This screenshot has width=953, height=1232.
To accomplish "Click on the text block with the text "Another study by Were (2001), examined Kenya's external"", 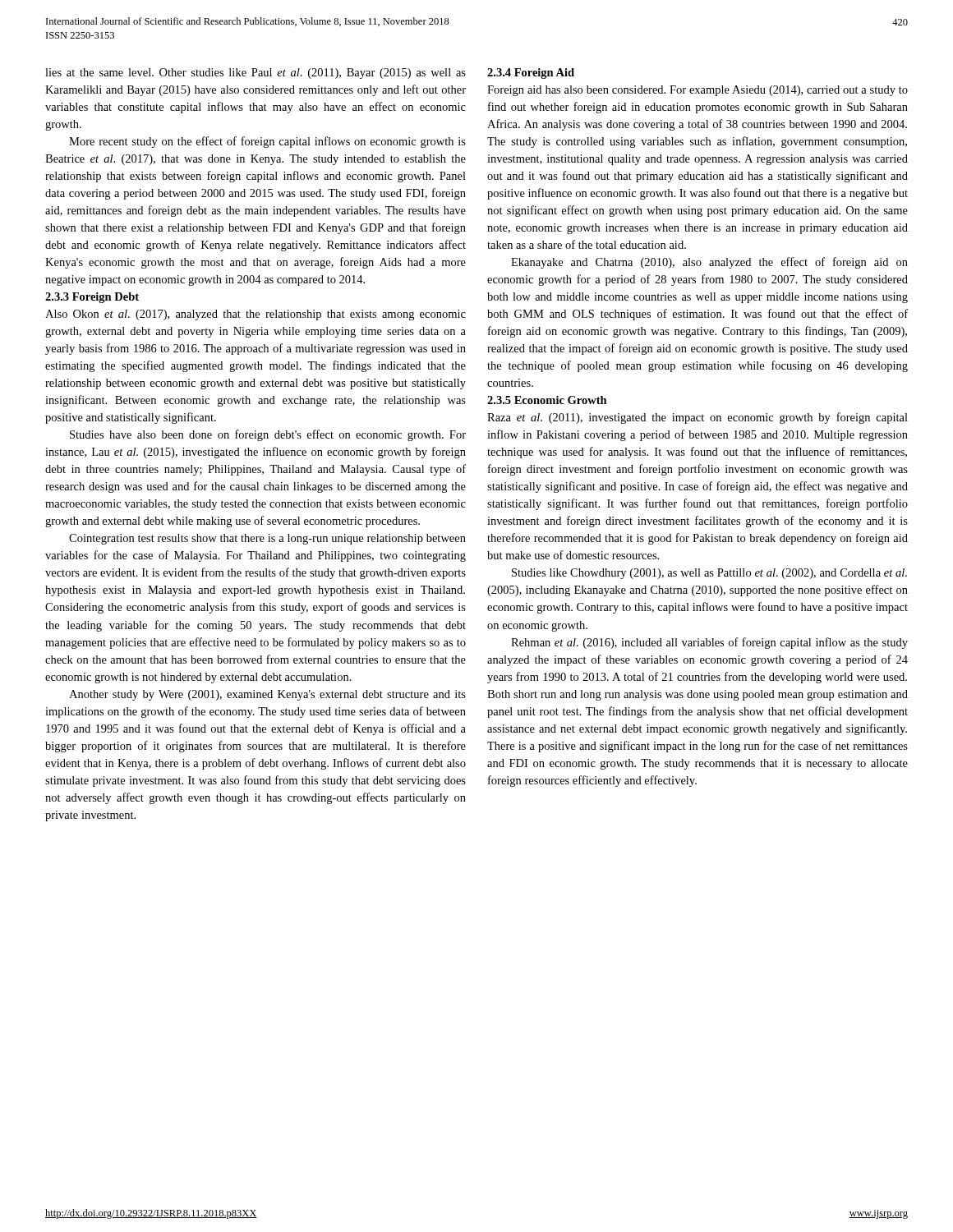I will [255, 755].
